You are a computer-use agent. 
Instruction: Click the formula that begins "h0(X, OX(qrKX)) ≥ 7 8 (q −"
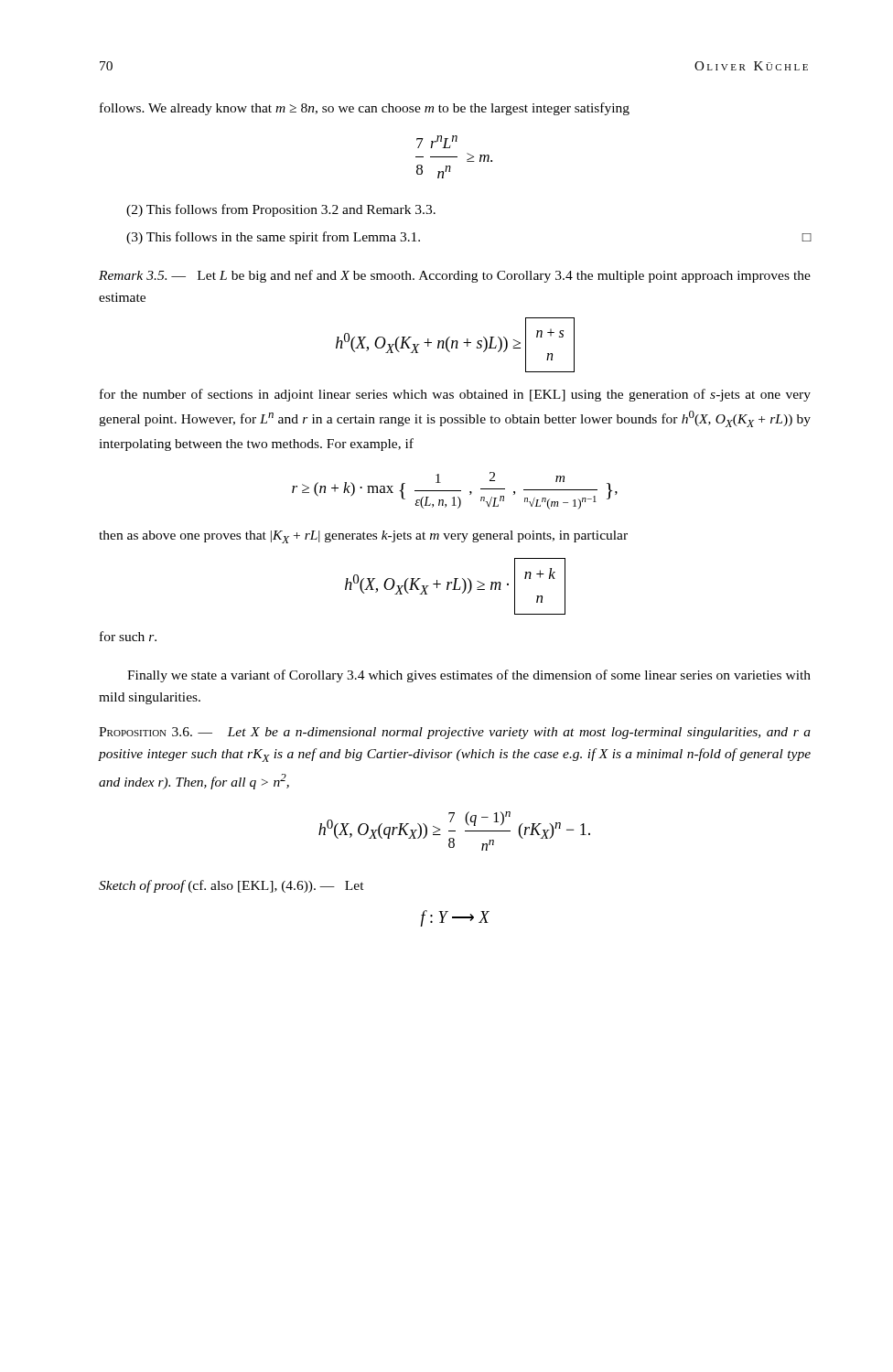click(455, 831)
